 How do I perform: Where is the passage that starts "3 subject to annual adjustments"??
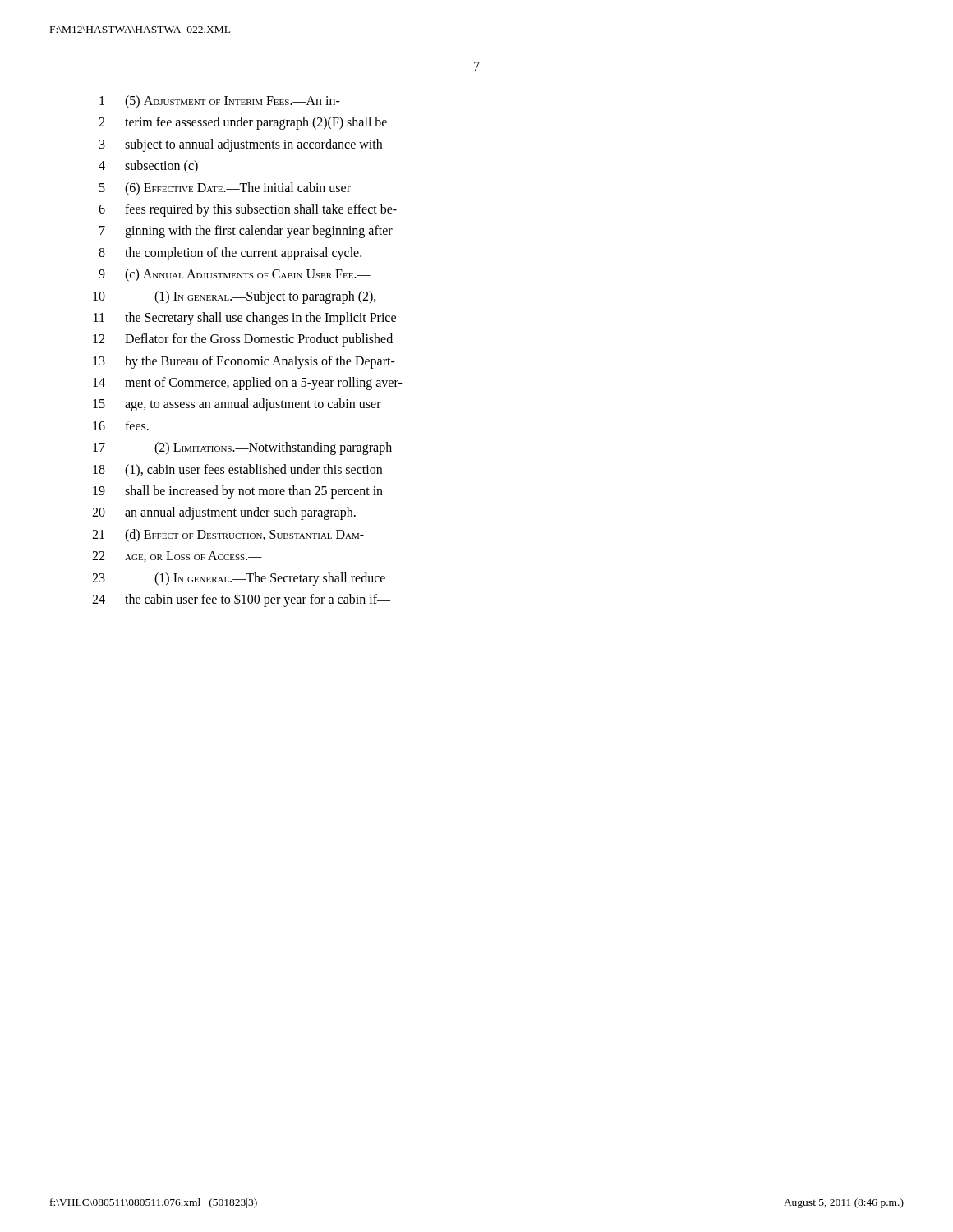pos(241,145)
